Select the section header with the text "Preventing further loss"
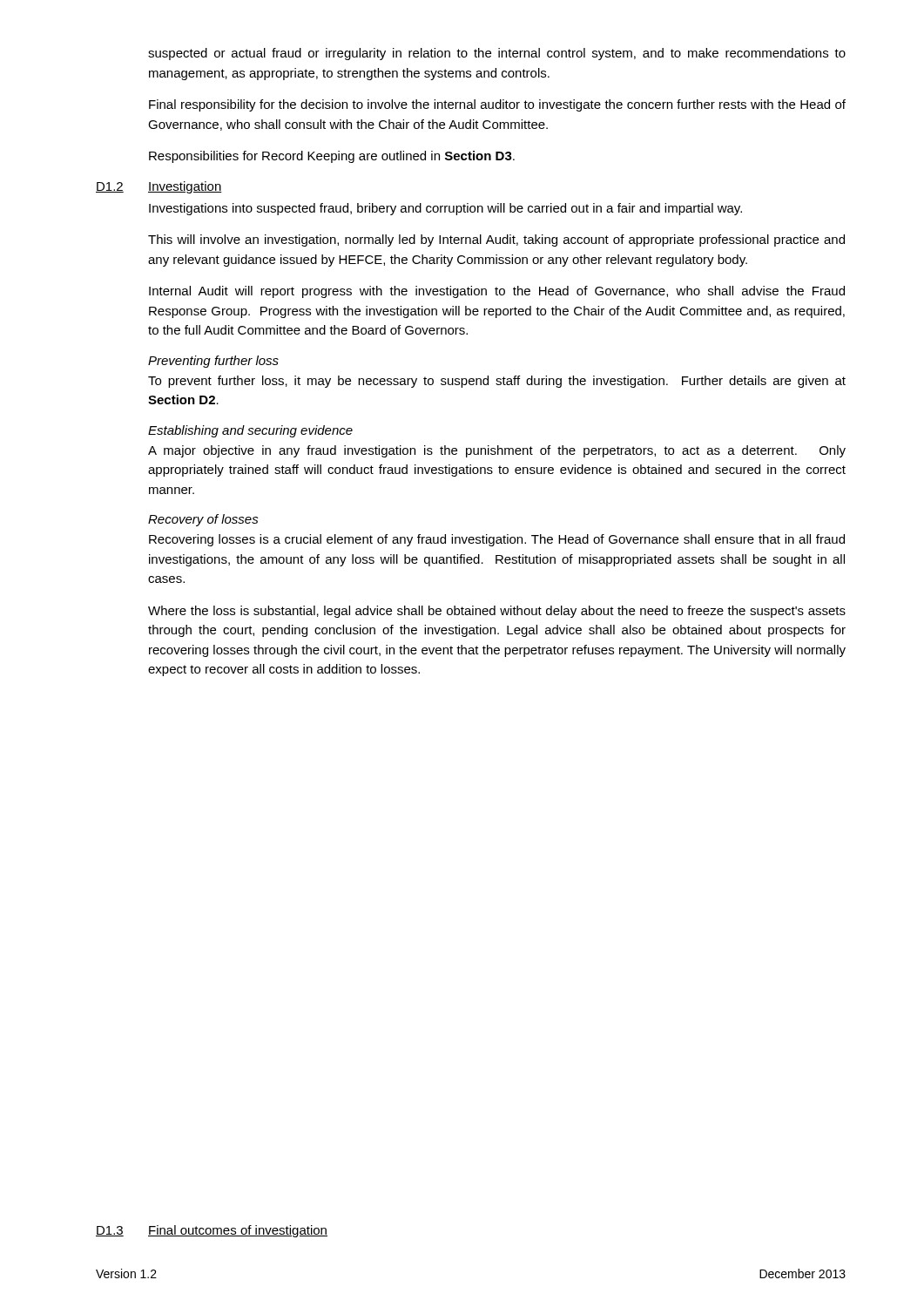924x1307 pixels. (213, 360)
